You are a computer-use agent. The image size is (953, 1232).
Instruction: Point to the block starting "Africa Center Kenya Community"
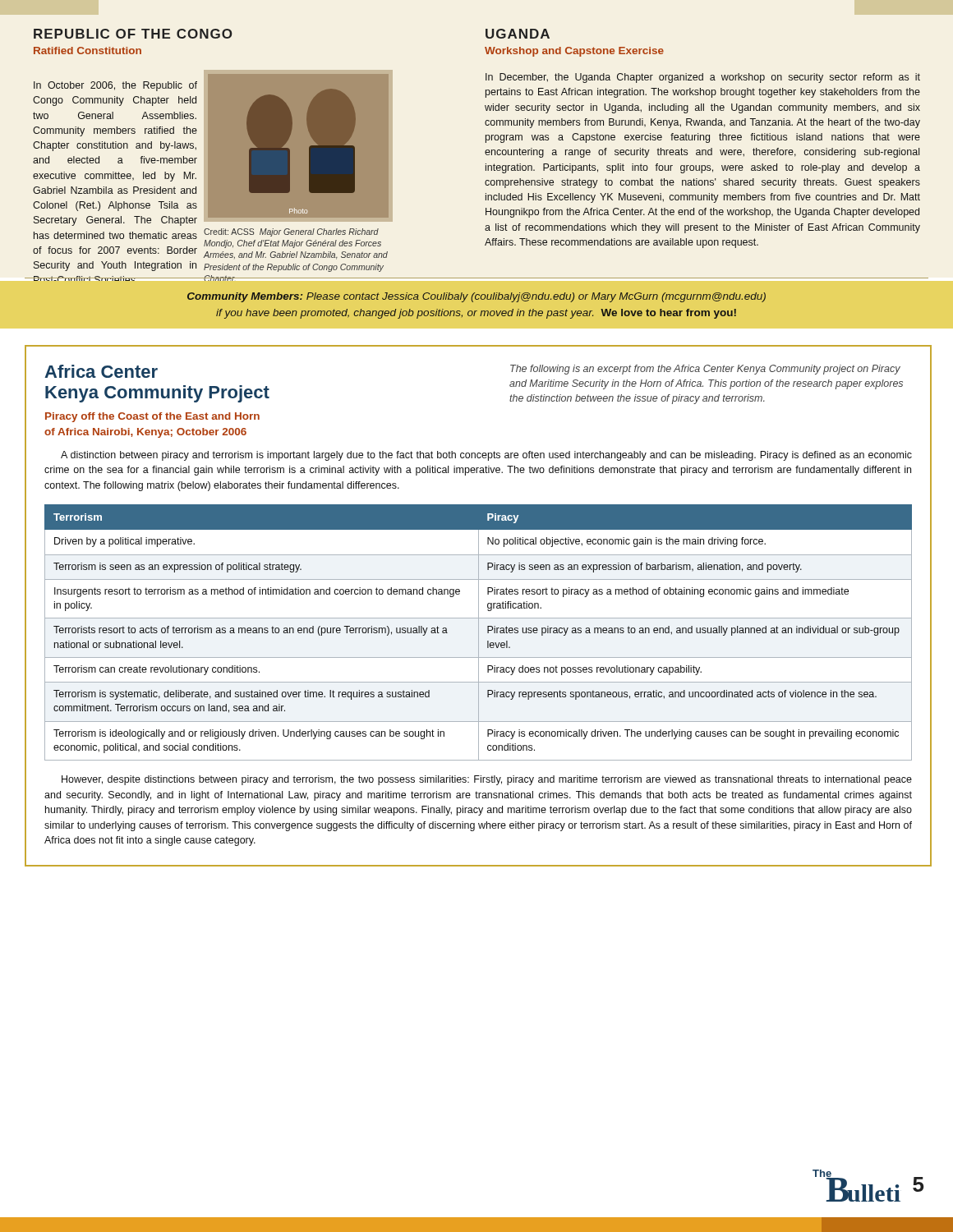pyautogui.click(x=478, y=606)
